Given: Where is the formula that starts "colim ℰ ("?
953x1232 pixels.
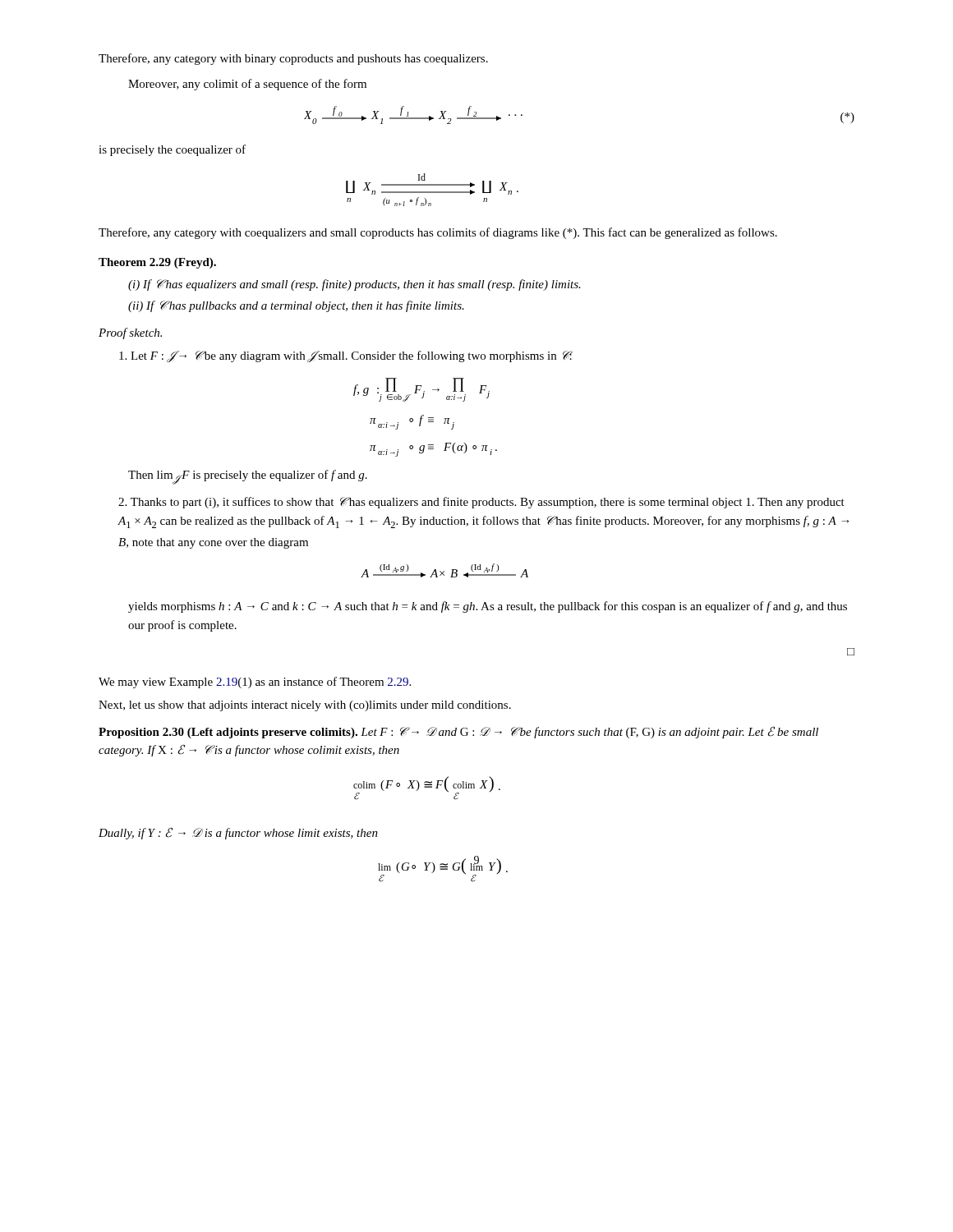Looking at the screenshot, I should (476, 791).
